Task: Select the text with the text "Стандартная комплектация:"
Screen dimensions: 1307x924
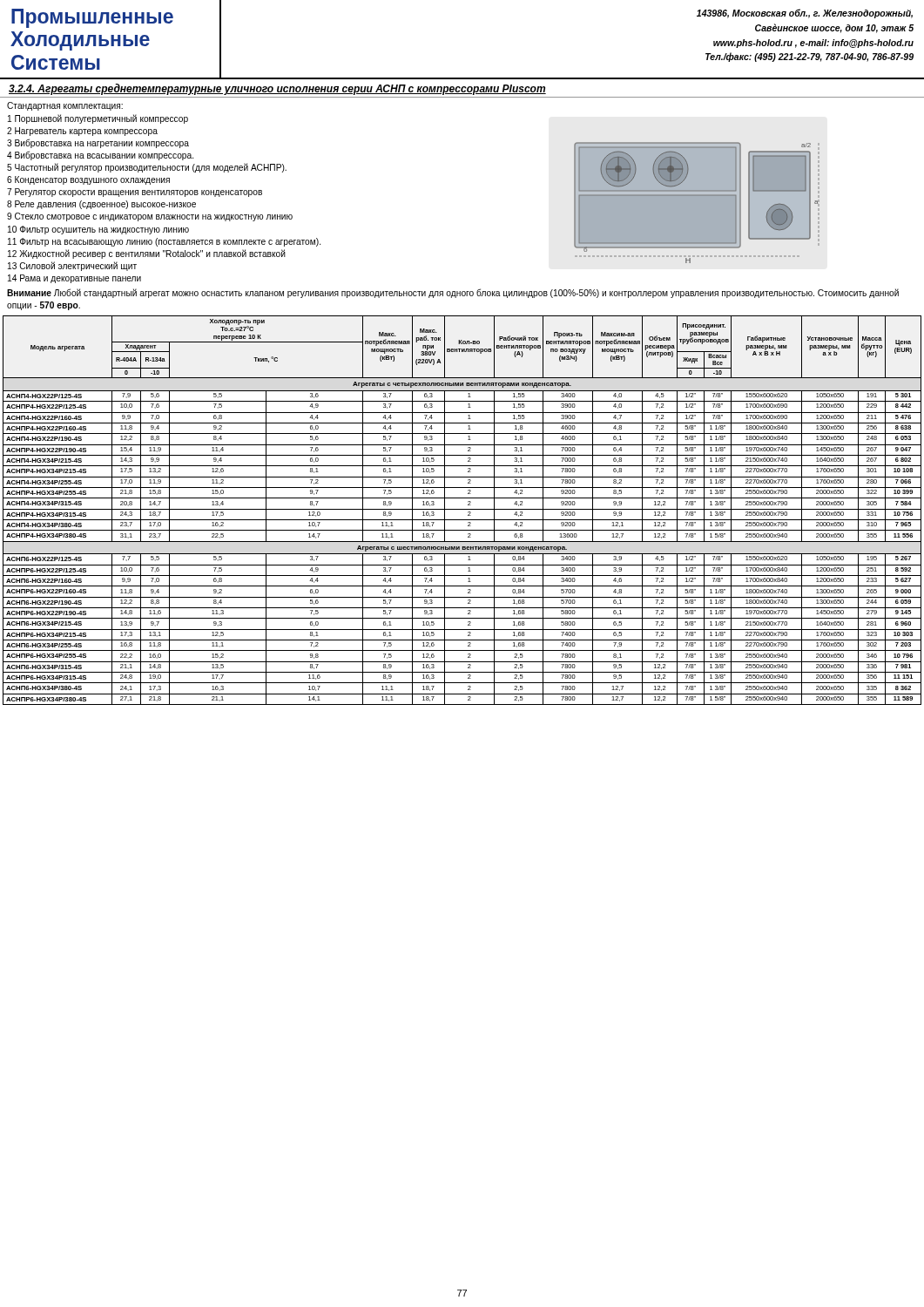Action: click(65, 106)
